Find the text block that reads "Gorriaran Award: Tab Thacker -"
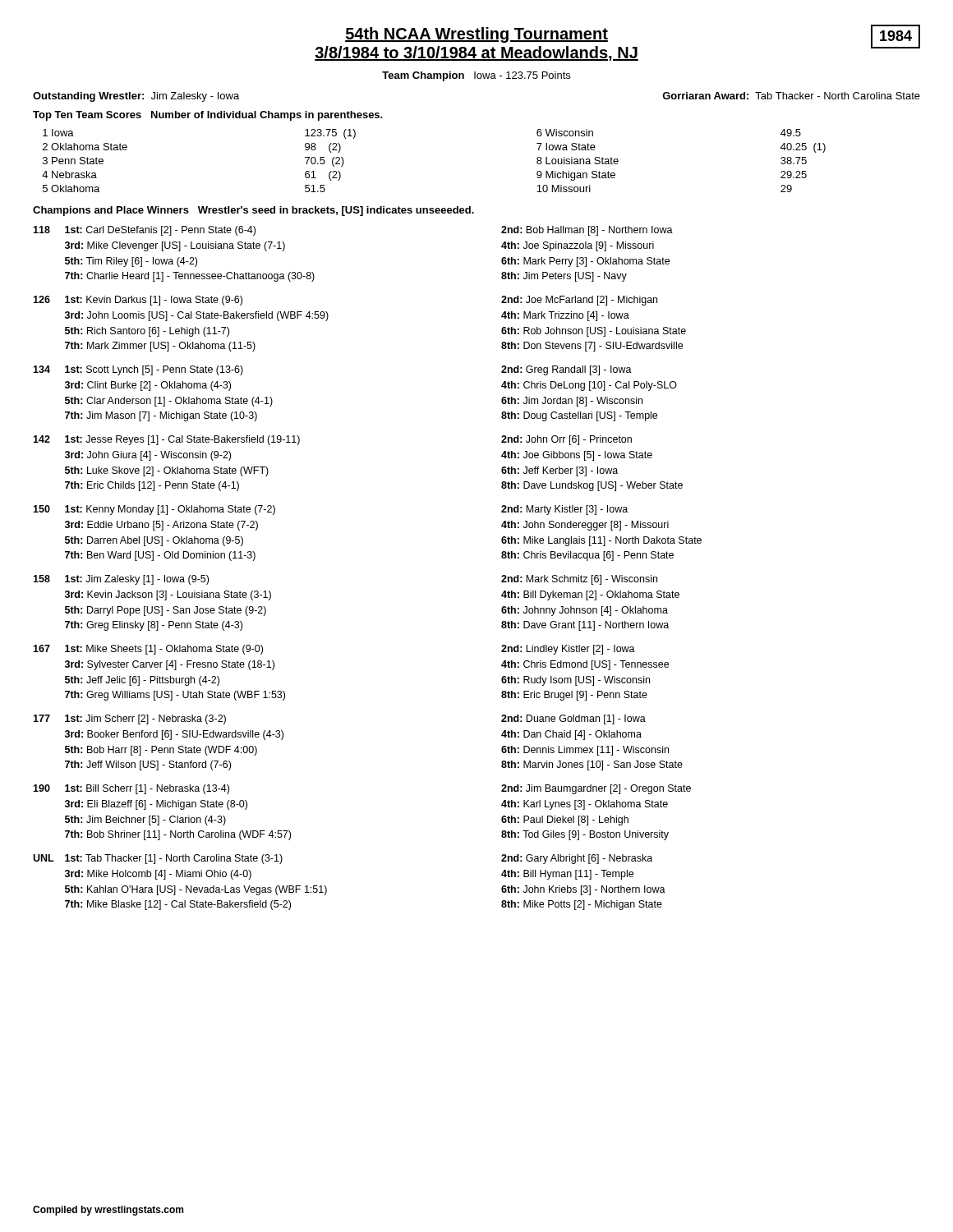This screenshot has width=953, height=1232. [x=791, y=96]
